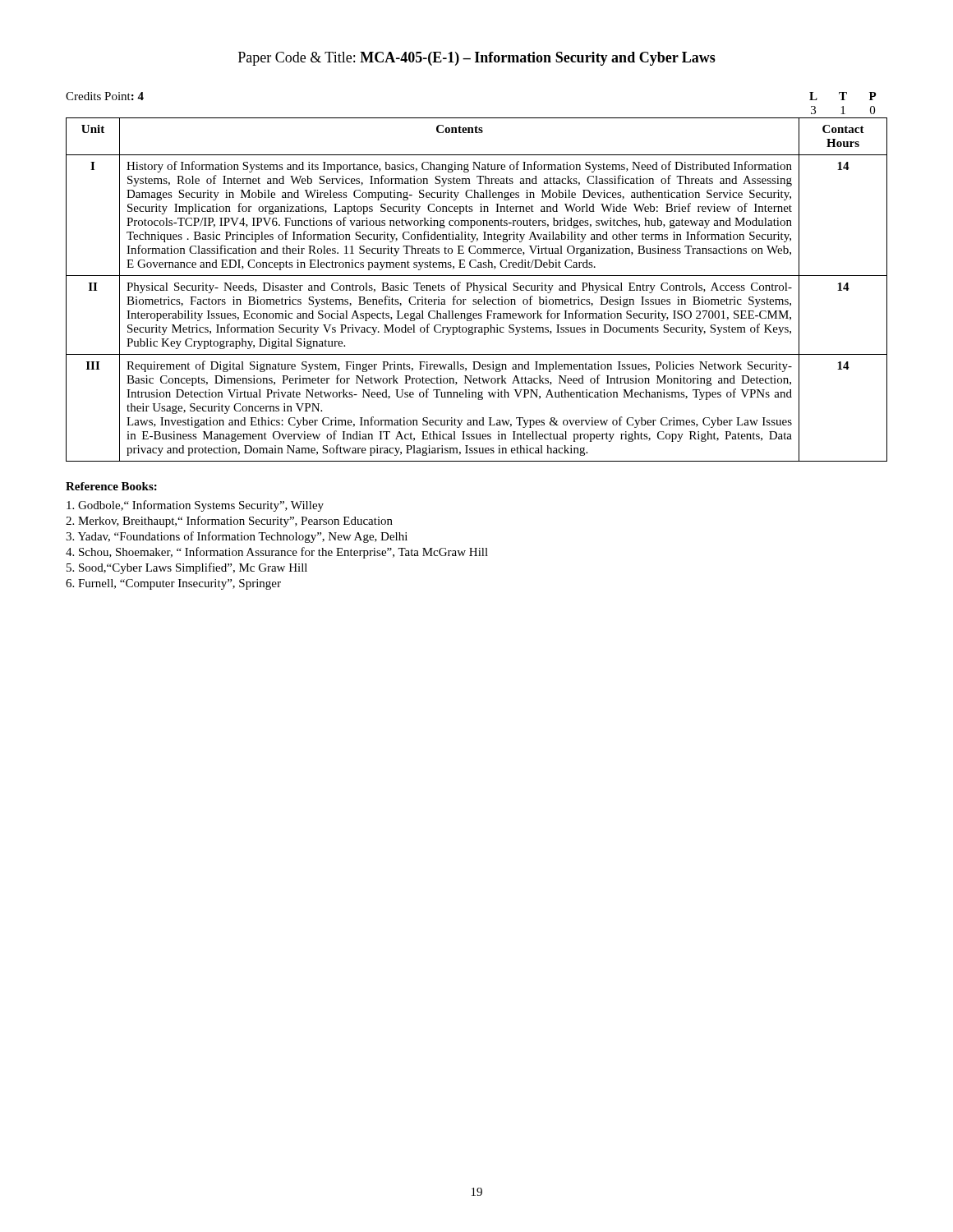Click on the text starting "6. Furnell, “Computer"

coord(173,583)
